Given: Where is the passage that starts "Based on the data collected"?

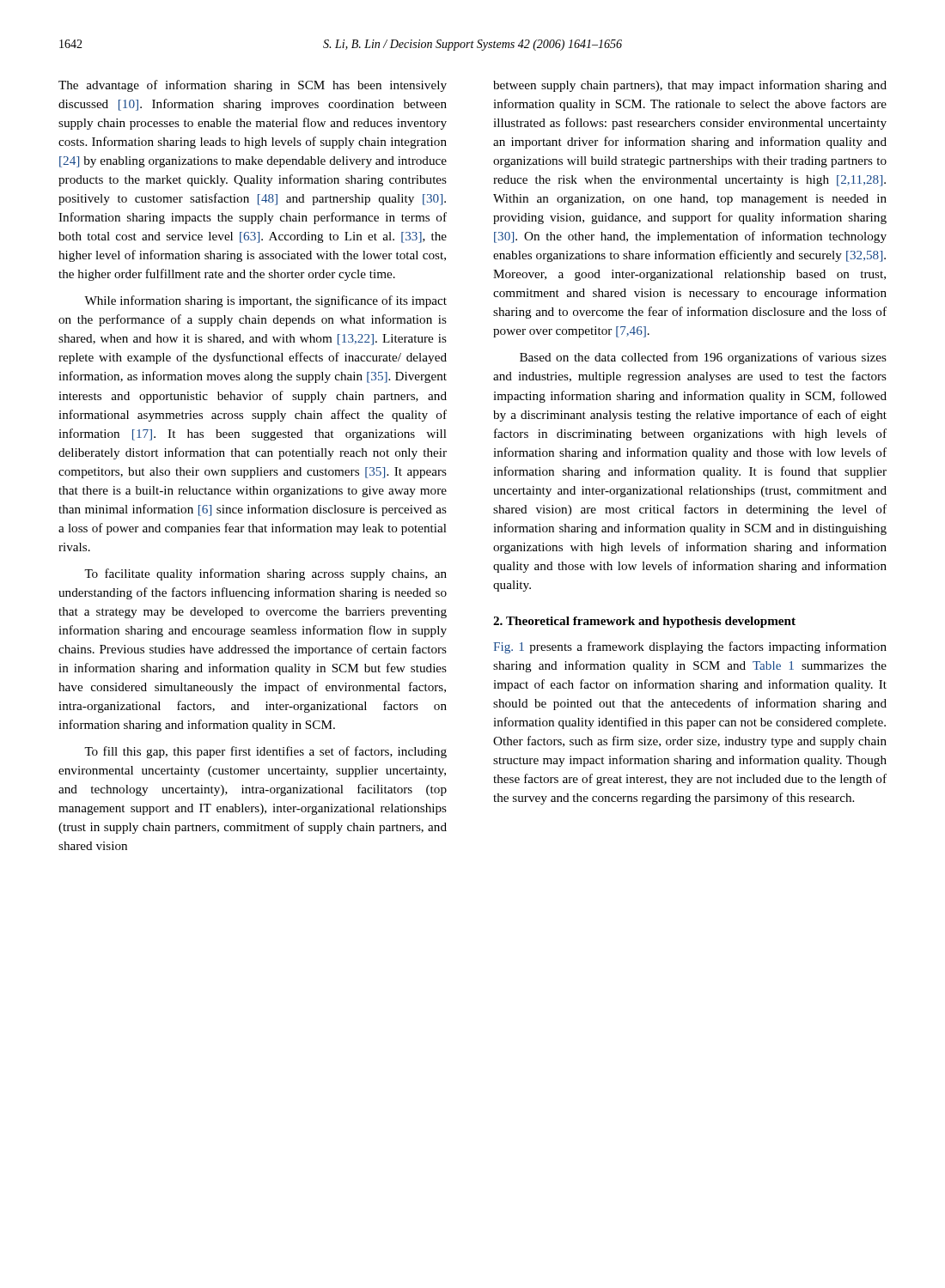Looking at the screenshot, I should [x=690, y=471].
